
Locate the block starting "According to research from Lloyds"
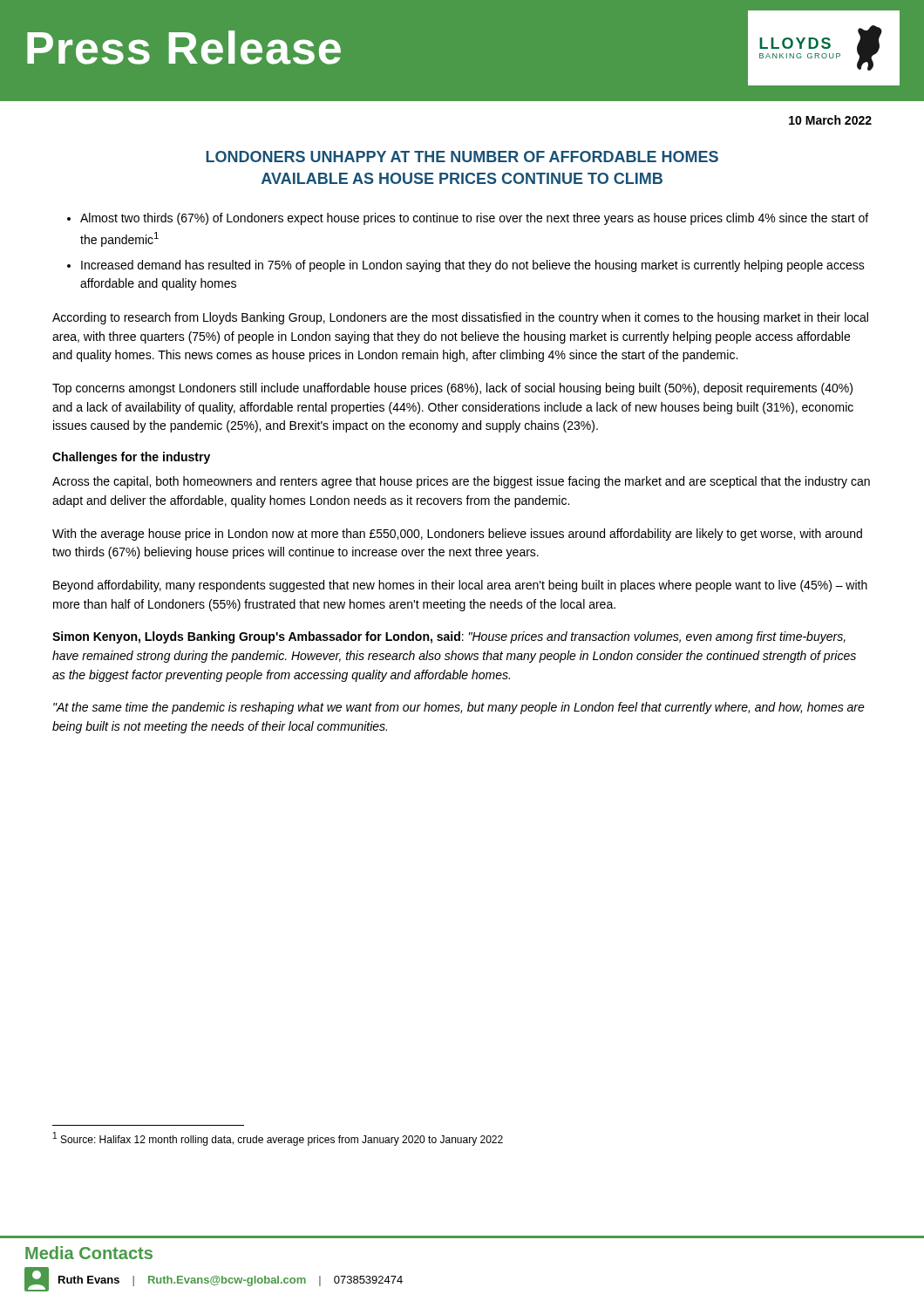(x=461, y=336)
